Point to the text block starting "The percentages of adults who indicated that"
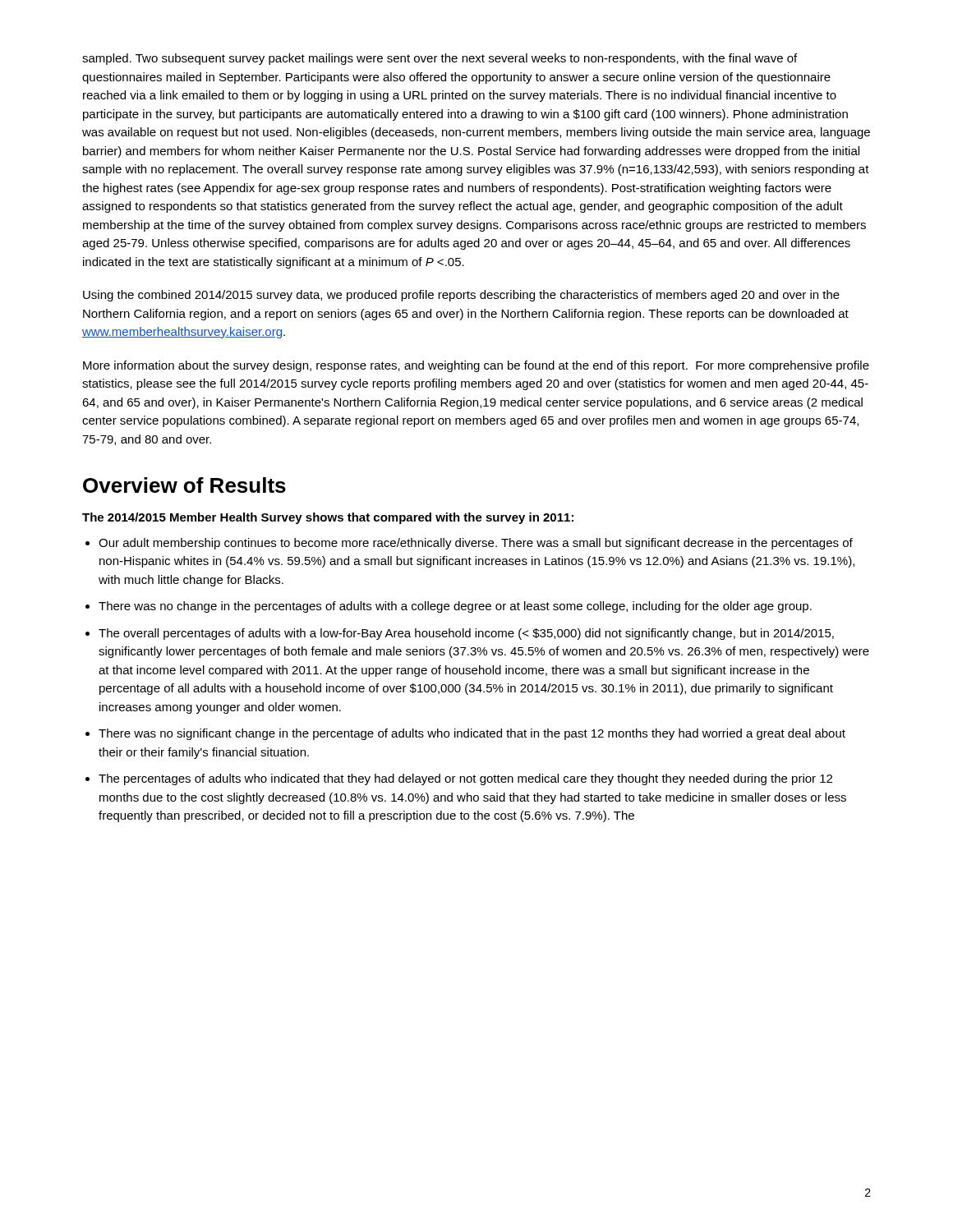The height and width of the screenshot is (1232, 953). [x=473, y=797]
